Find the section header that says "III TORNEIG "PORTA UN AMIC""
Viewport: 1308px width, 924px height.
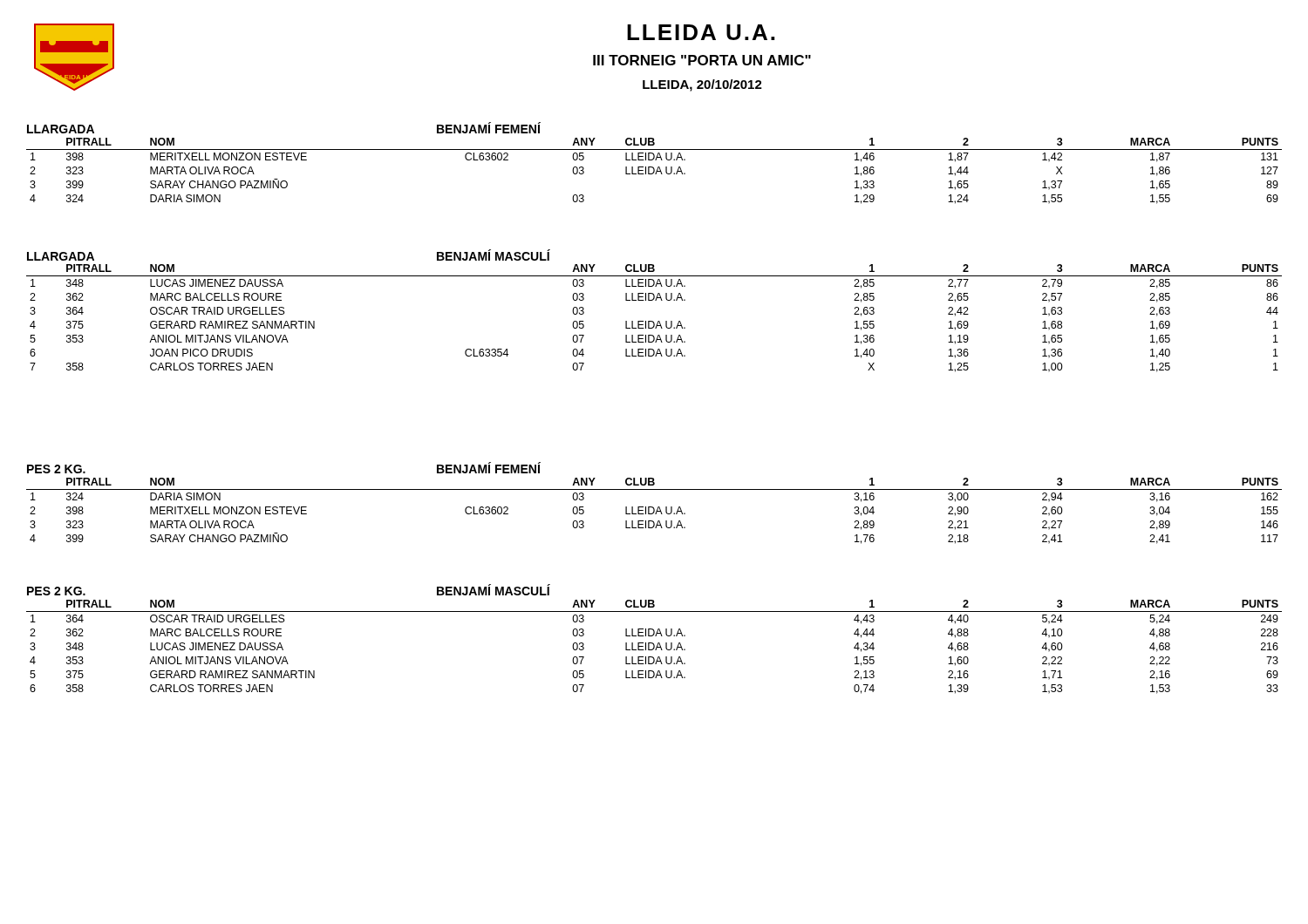pyautogui.click(x=702, y=61)
